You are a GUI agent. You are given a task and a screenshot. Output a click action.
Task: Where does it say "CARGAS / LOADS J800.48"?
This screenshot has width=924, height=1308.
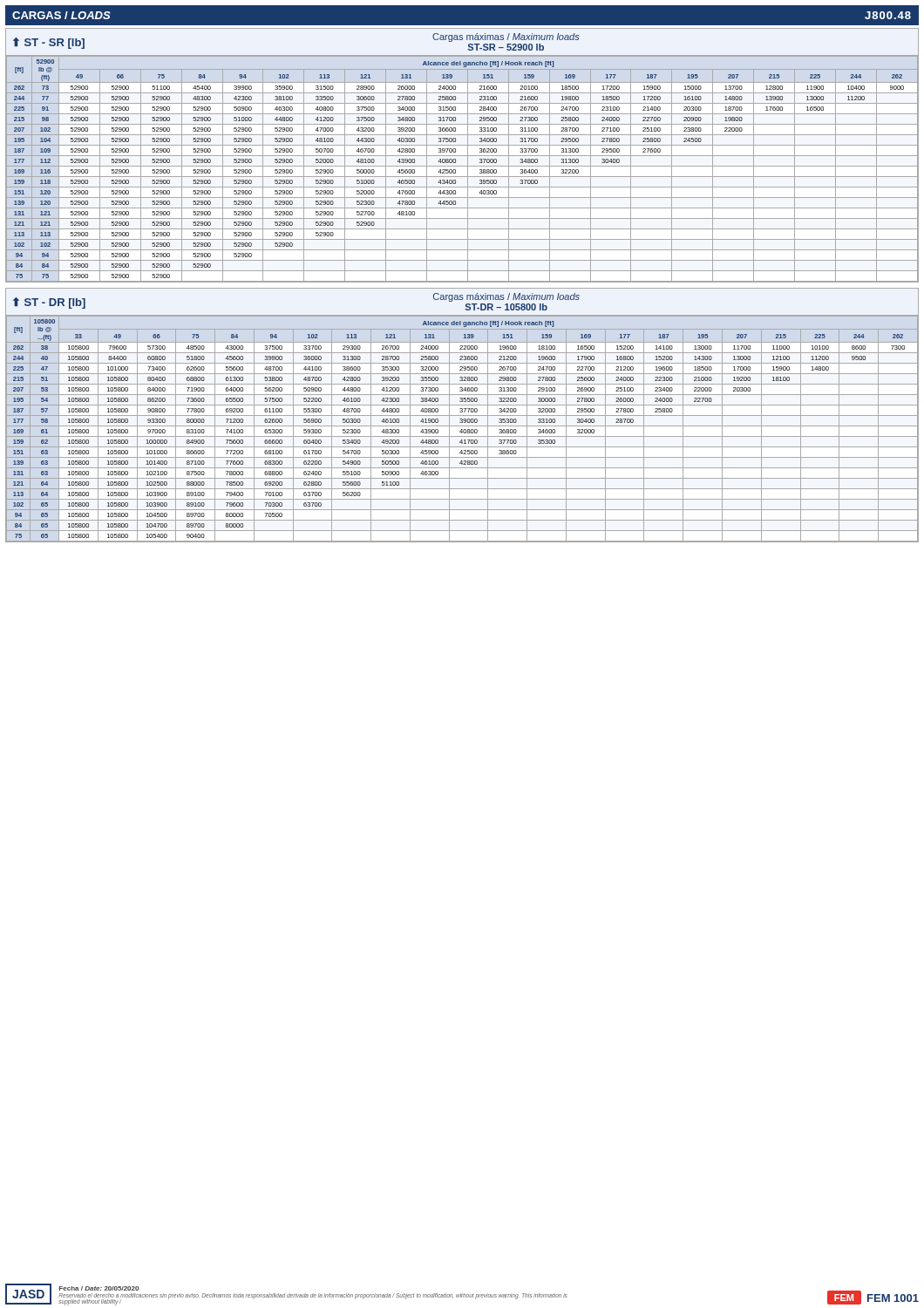pos(462,15)
